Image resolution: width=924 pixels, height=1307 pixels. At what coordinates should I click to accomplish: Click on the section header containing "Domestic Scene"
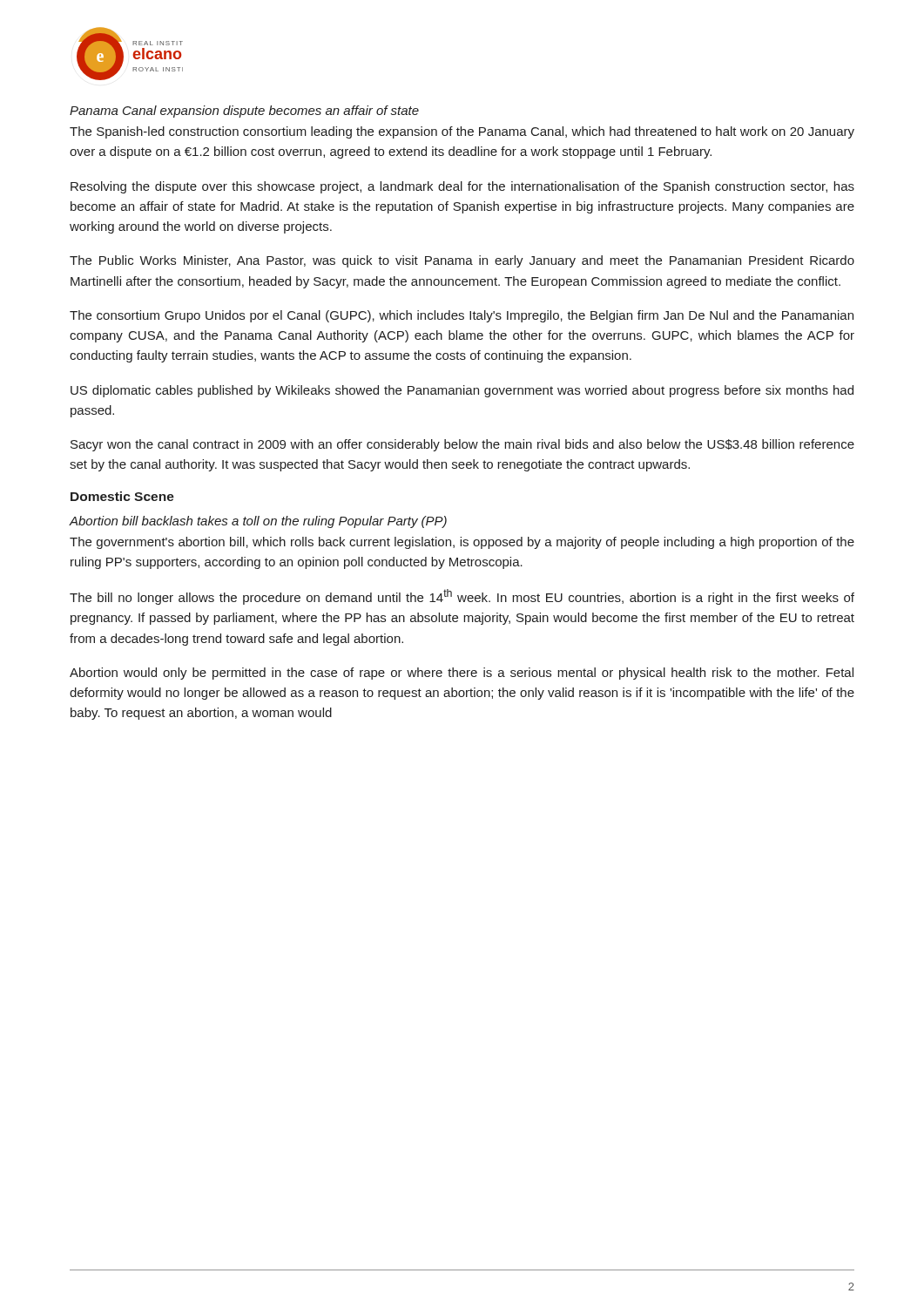pyautogui.click(x=122, y=496)
